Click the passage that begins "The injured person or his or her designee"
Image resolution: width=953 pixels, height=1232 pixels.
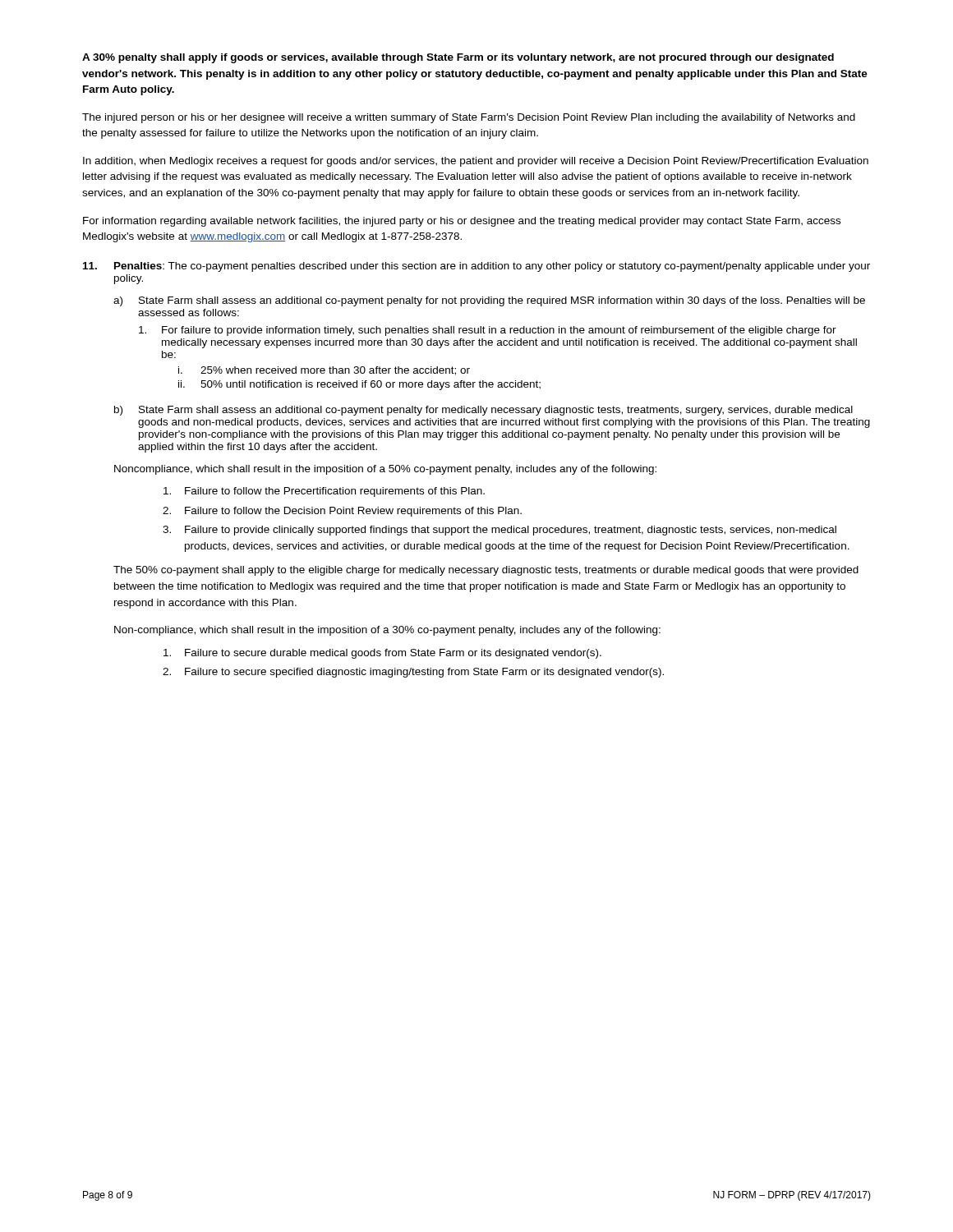[x=469, y=125]
